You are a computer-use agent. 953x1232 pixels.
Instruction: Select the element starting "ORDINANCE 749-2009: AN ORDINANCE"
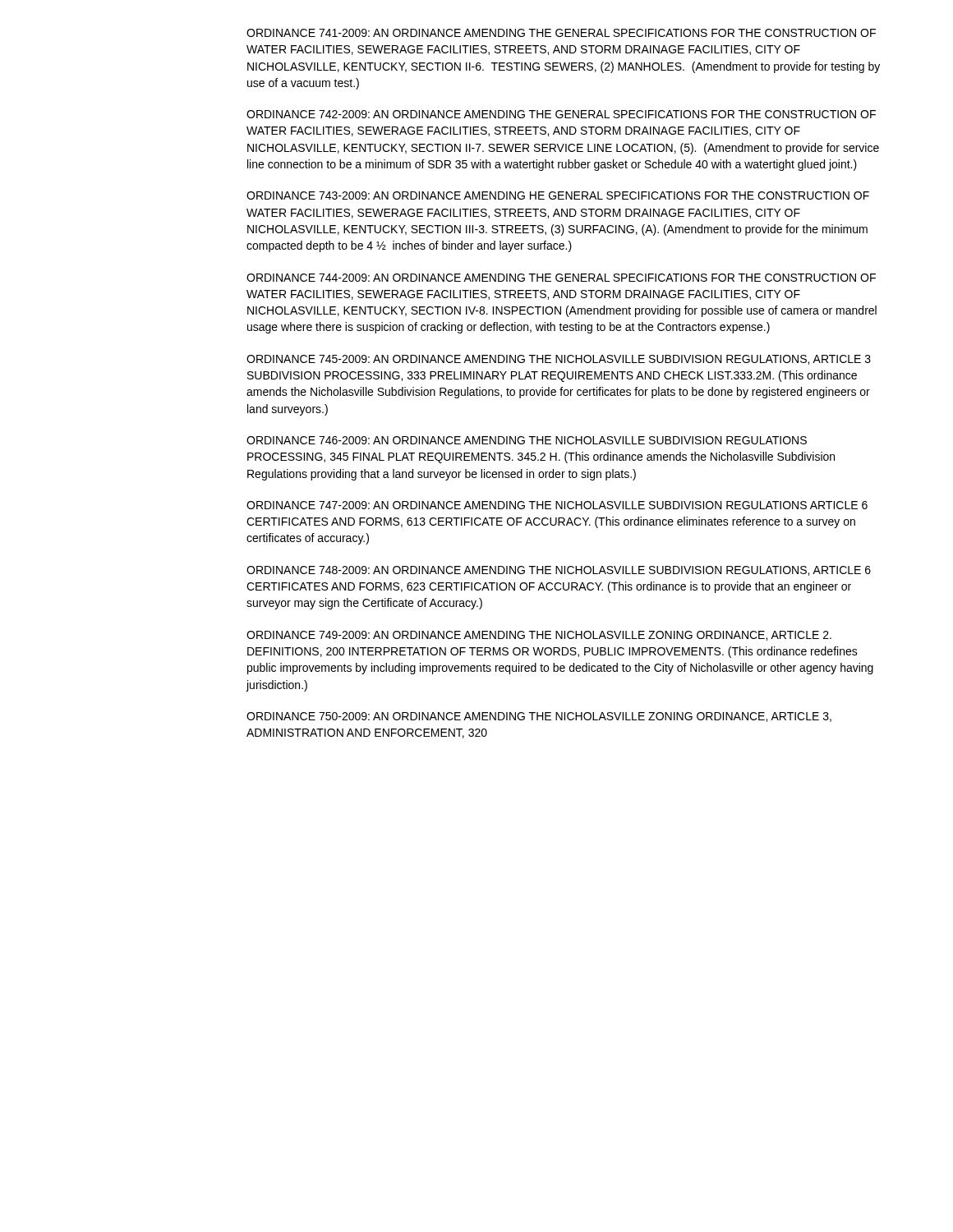tap(560, 660)
